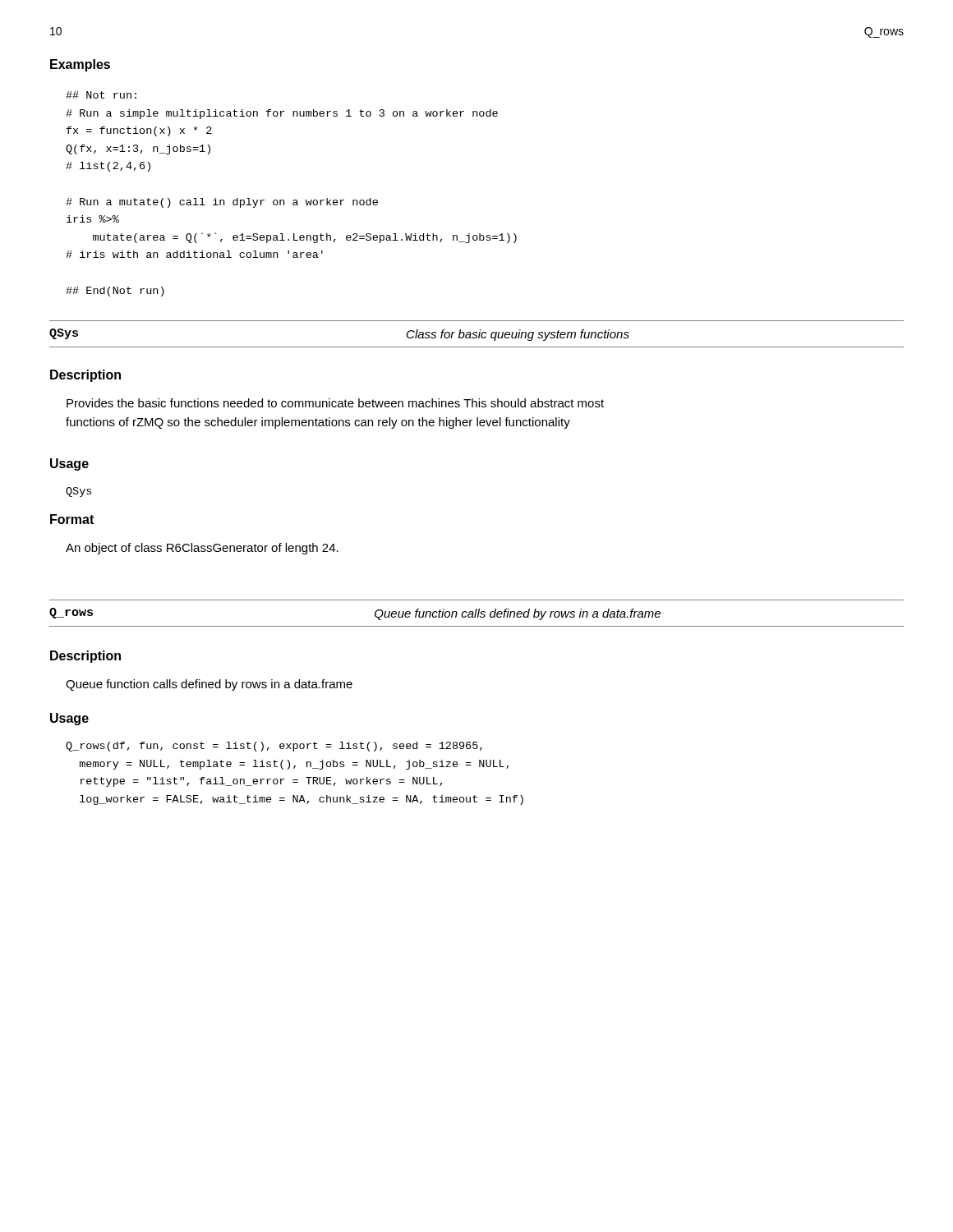Locate the formula that opens with "Q_rows(df, fun, const"
The height and width of the screenshot is (1232, 953).
(485, 773)
